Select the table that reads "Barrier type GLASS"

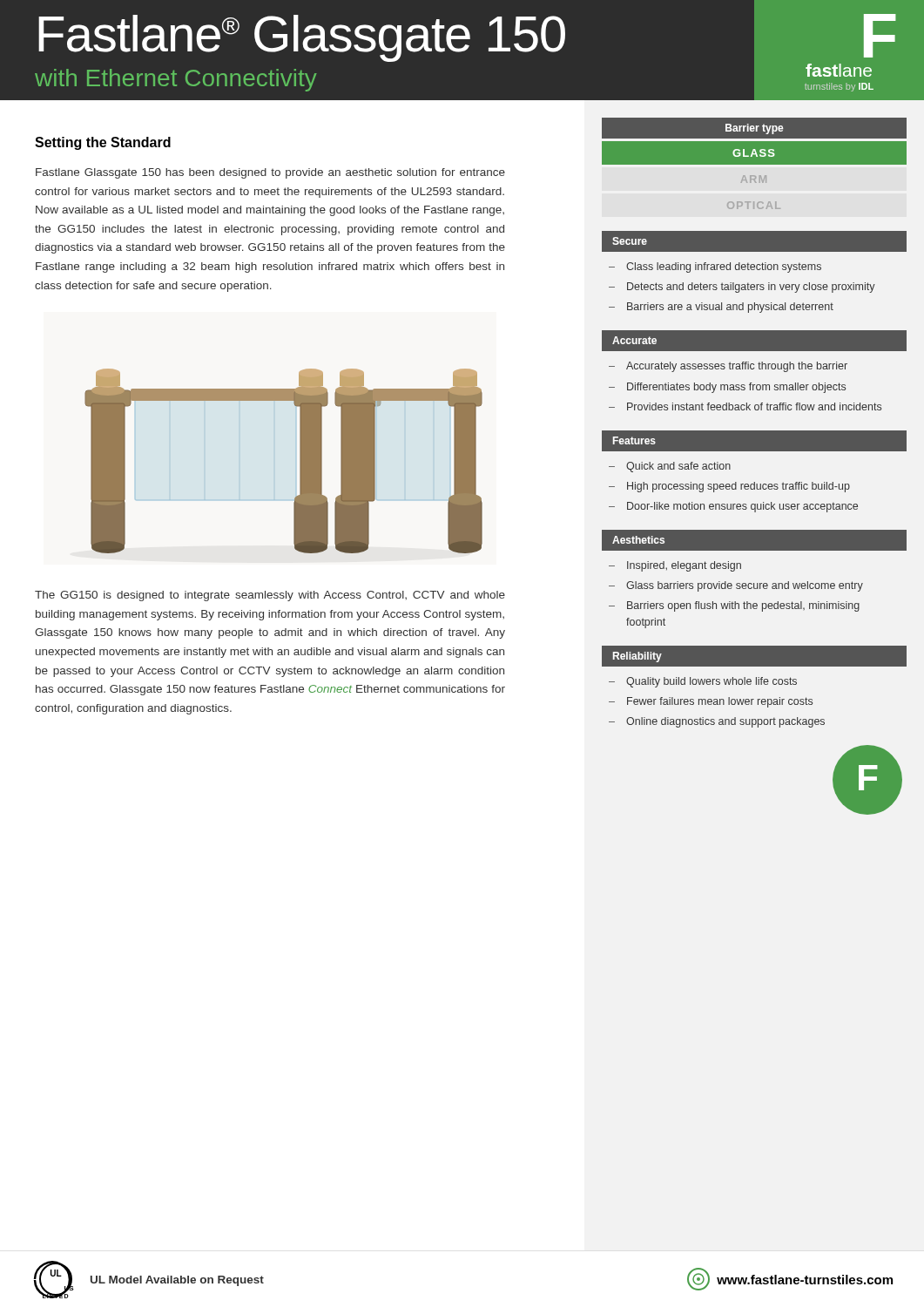point(754,167)
